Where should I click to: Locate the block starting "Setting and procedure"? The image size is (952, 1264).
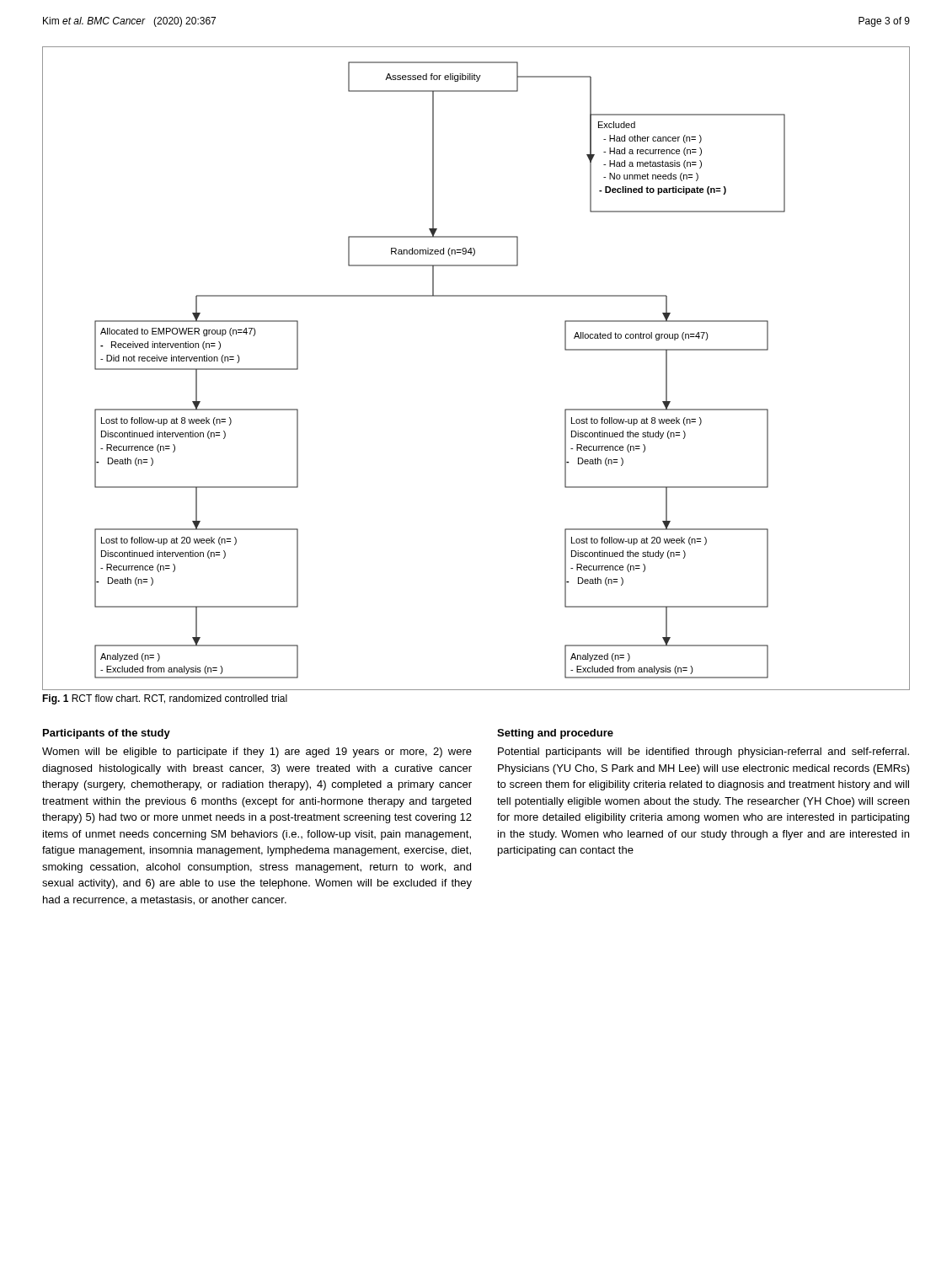[x=555, y=733]
